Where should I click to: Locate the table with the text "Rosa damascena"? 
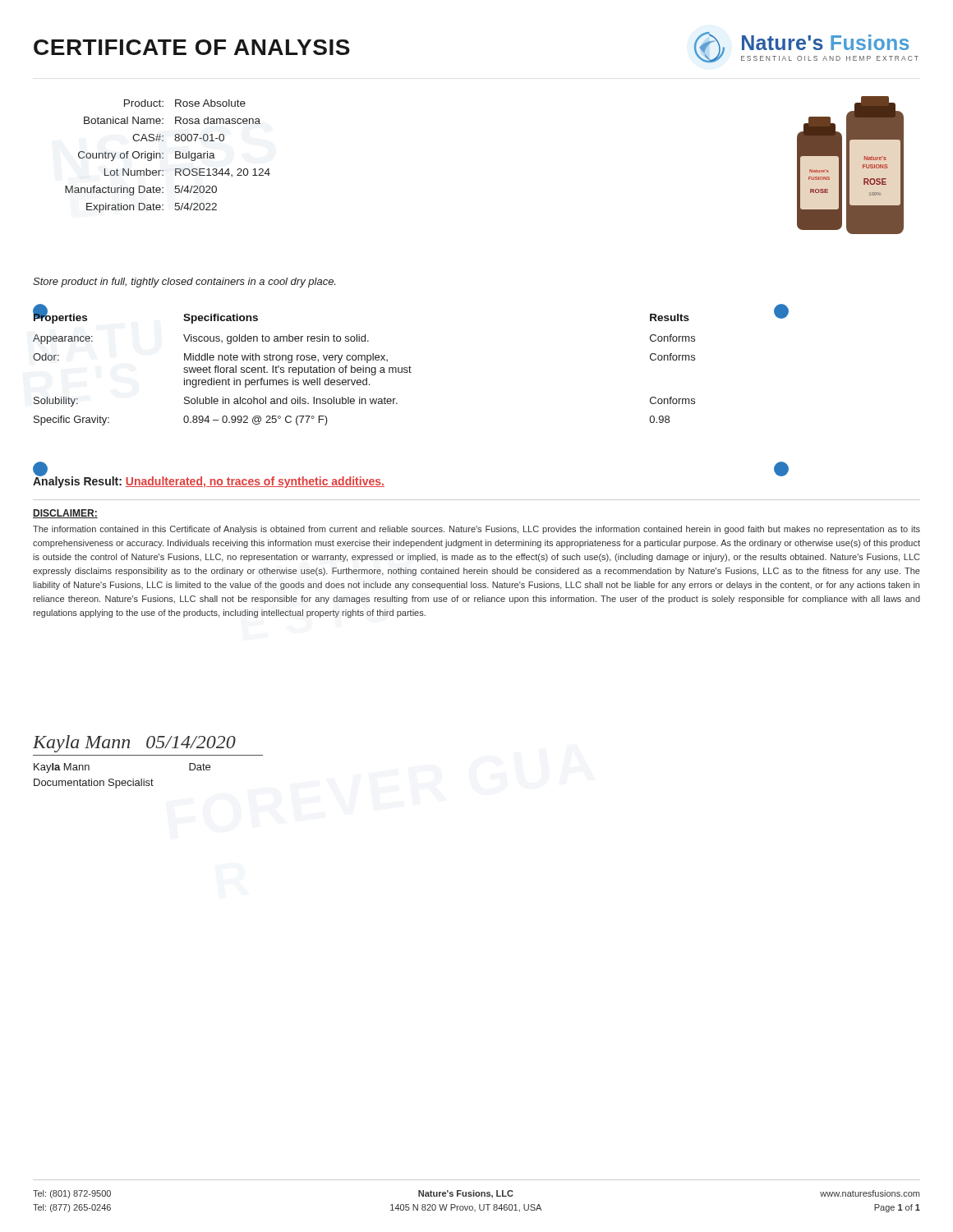click(x=238, y=155)
